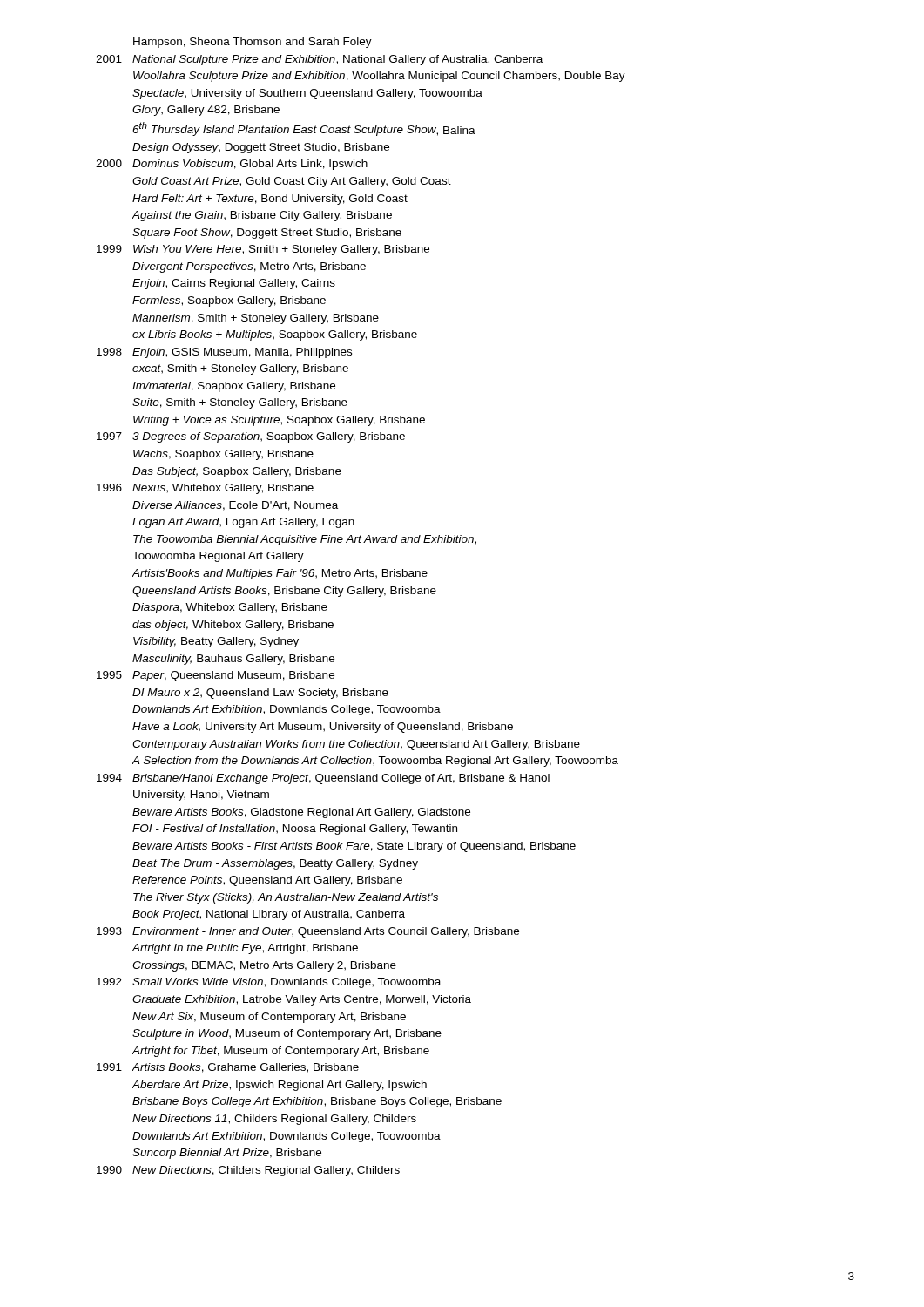Image resolution: width=924 pixels, height=1307 pixels.
Task: Where is the passage that starts "1997 3 Degrees of"?
Action: tap(251, 437)
